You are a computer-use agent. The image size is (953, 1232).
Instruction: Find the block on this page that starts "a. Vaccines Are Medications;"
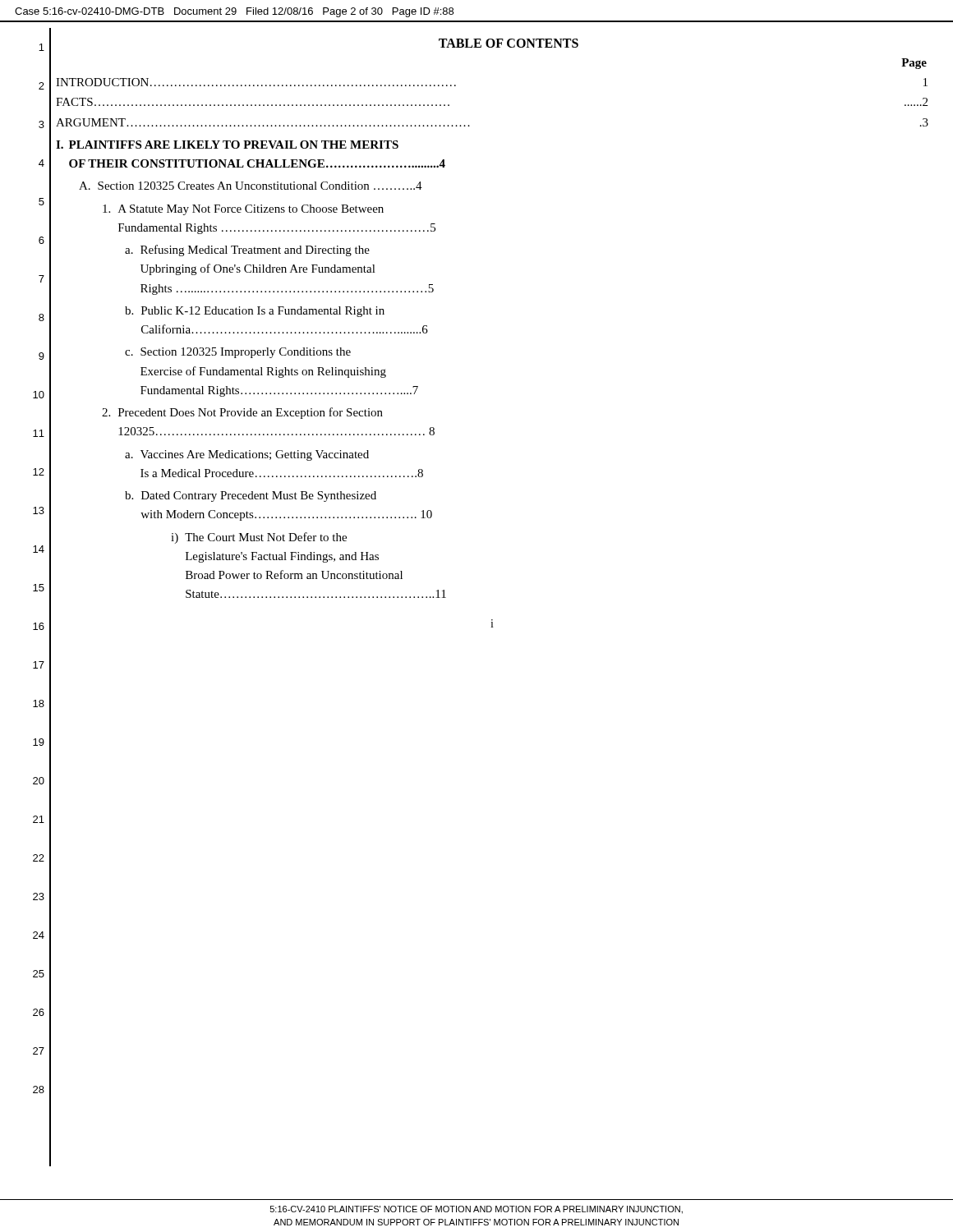247,455
